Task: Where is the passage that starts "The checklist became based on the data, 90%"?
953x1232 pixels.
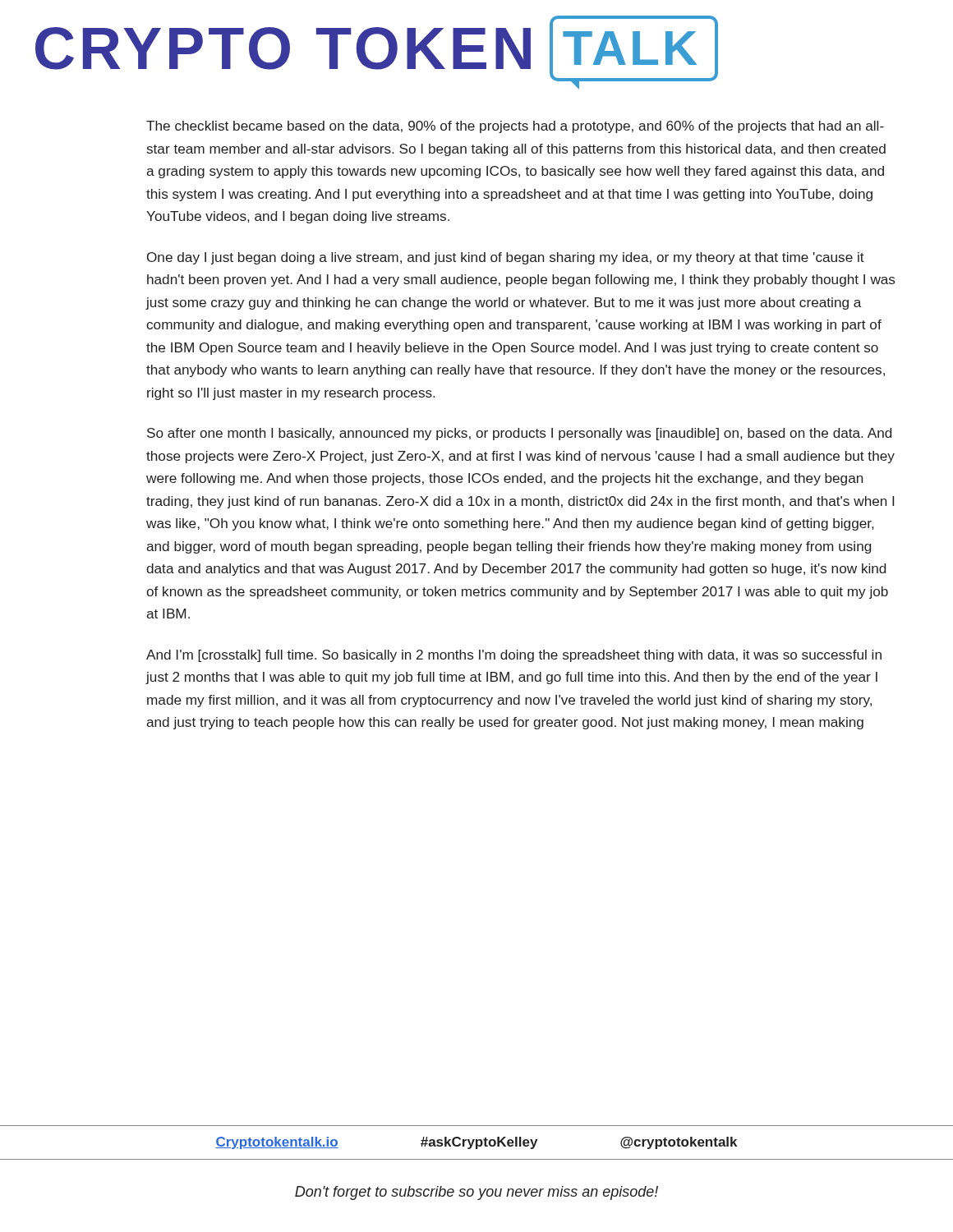Action: coord(516,171)
